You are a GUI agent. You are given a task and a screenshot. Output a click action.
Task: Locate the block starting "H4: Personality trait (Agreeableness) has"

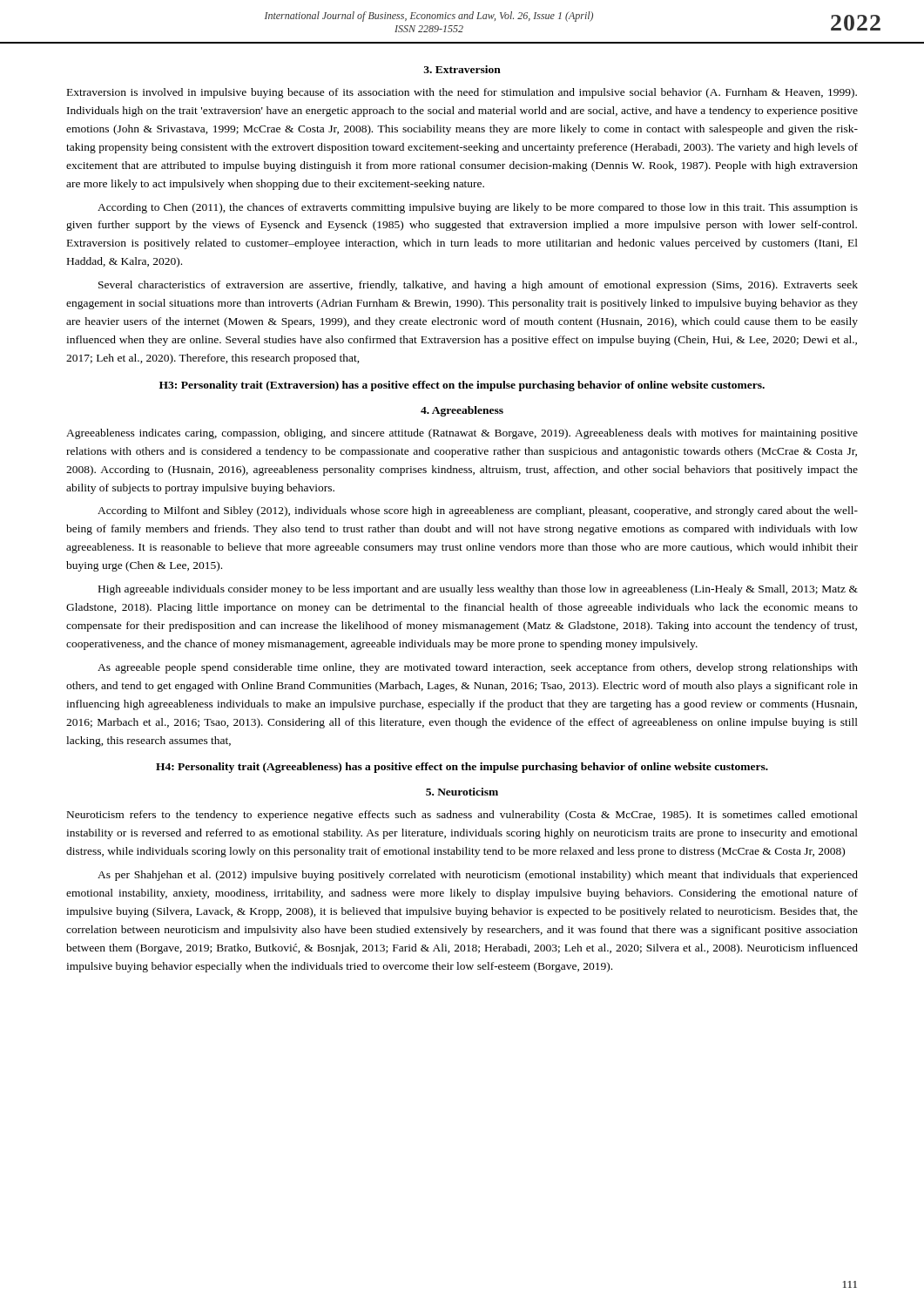pos(462,767)
